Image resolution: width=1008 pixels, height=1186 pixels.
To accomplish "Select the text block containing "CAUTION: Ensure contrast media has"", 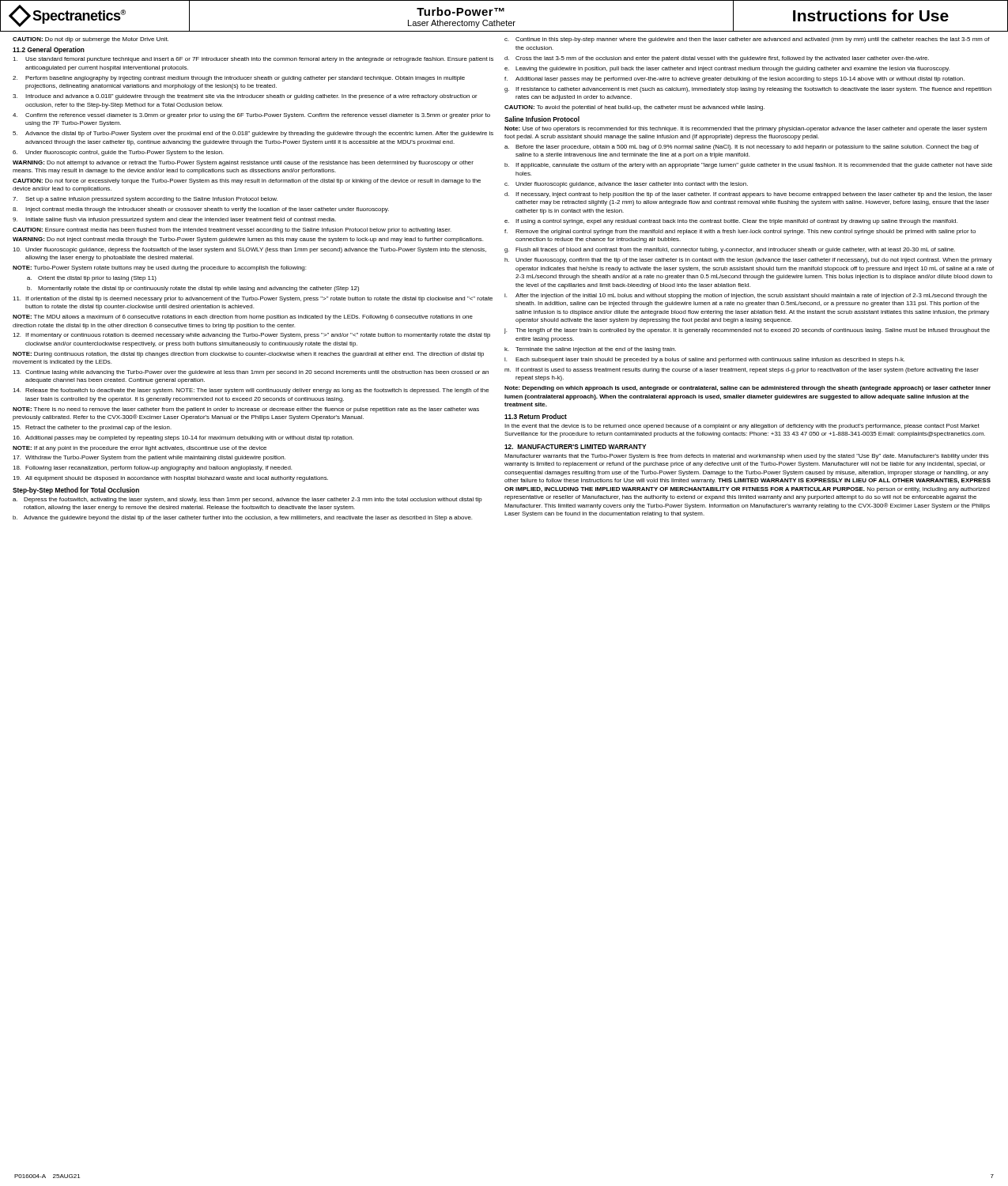I will tap(232, 229).
